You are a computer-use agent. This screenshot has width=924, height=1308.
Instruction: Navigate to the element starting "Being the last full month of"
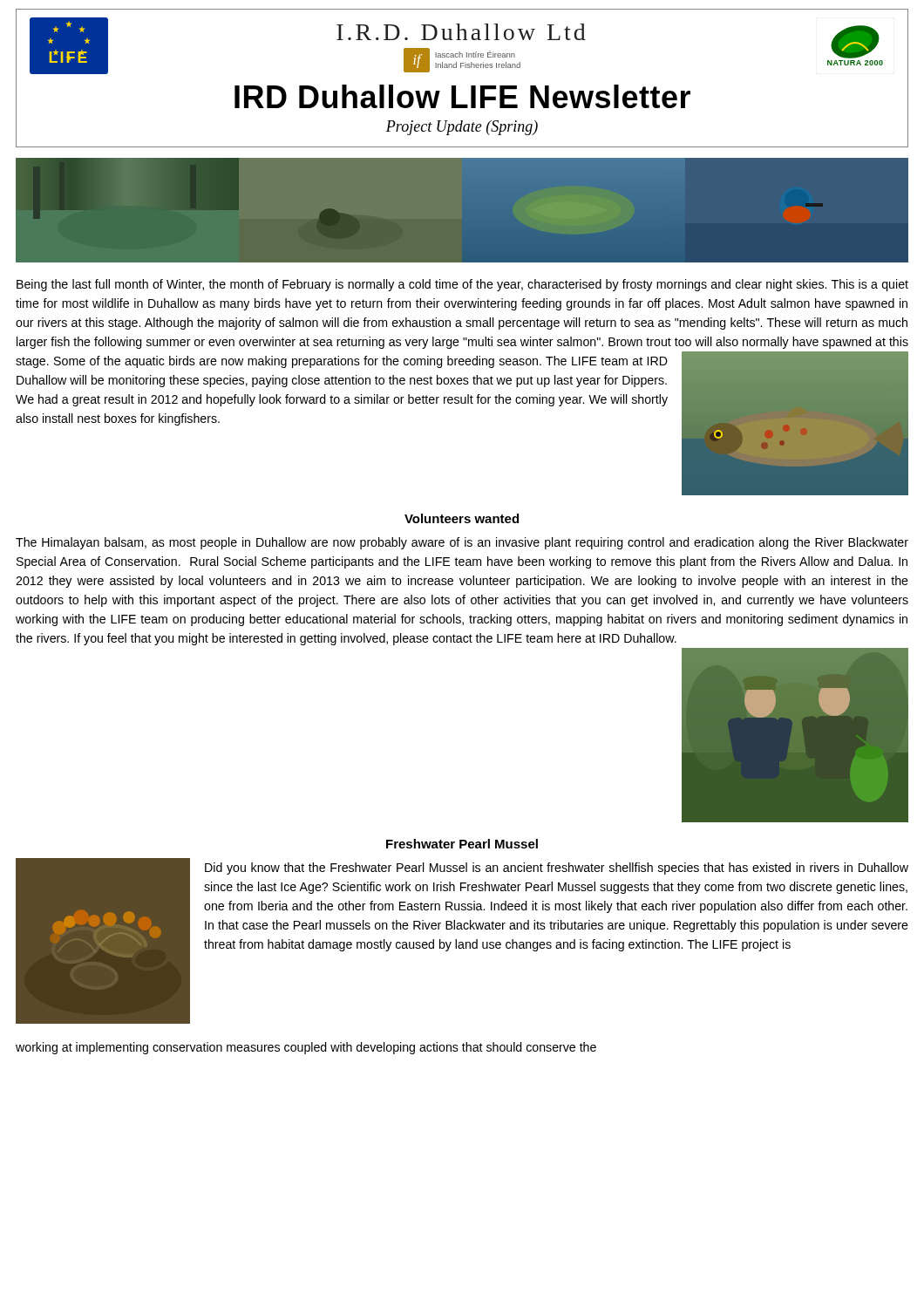(x=462, y=386)
